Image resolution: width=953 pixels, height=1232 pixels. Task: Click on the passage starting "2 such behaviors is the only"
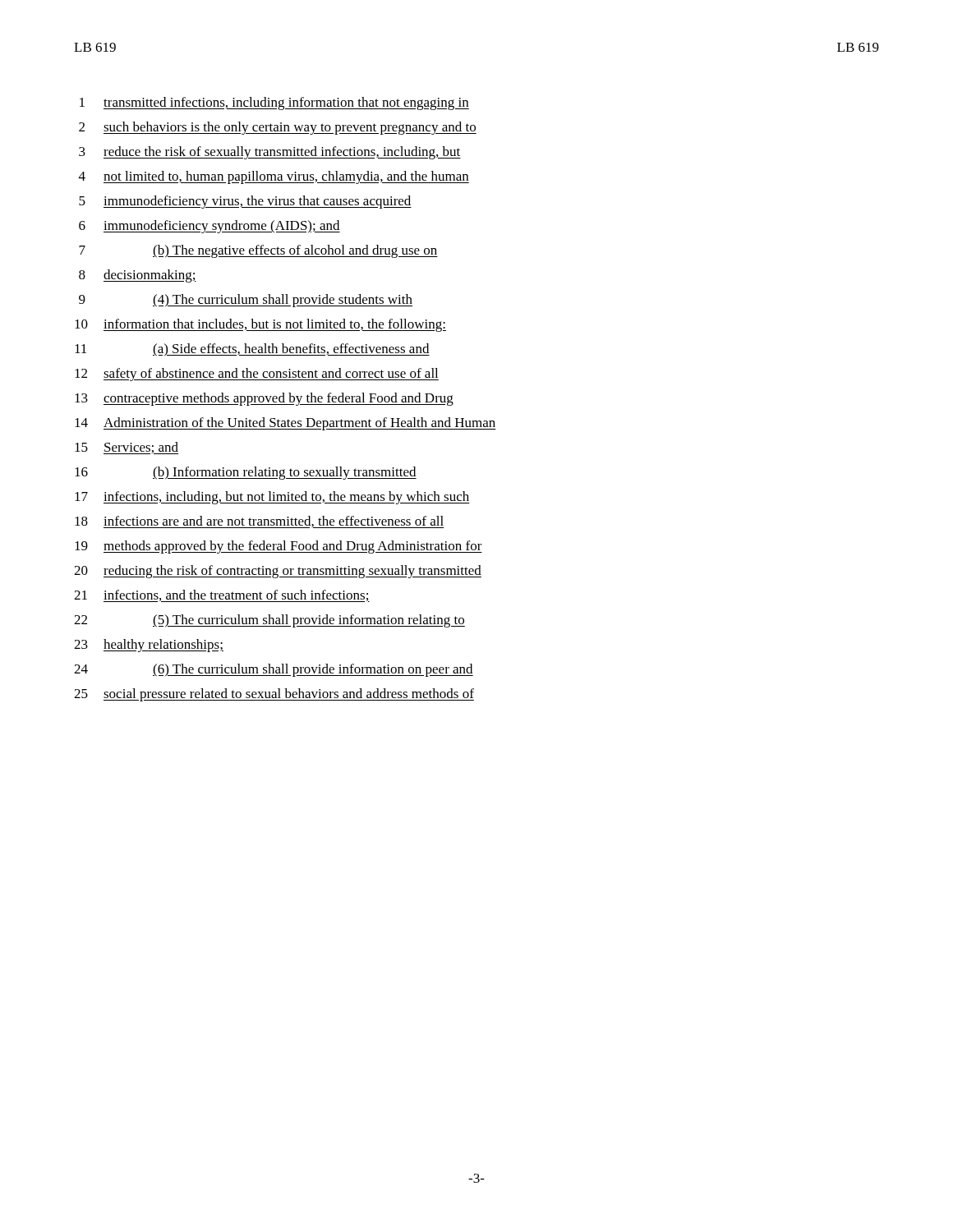476,127
